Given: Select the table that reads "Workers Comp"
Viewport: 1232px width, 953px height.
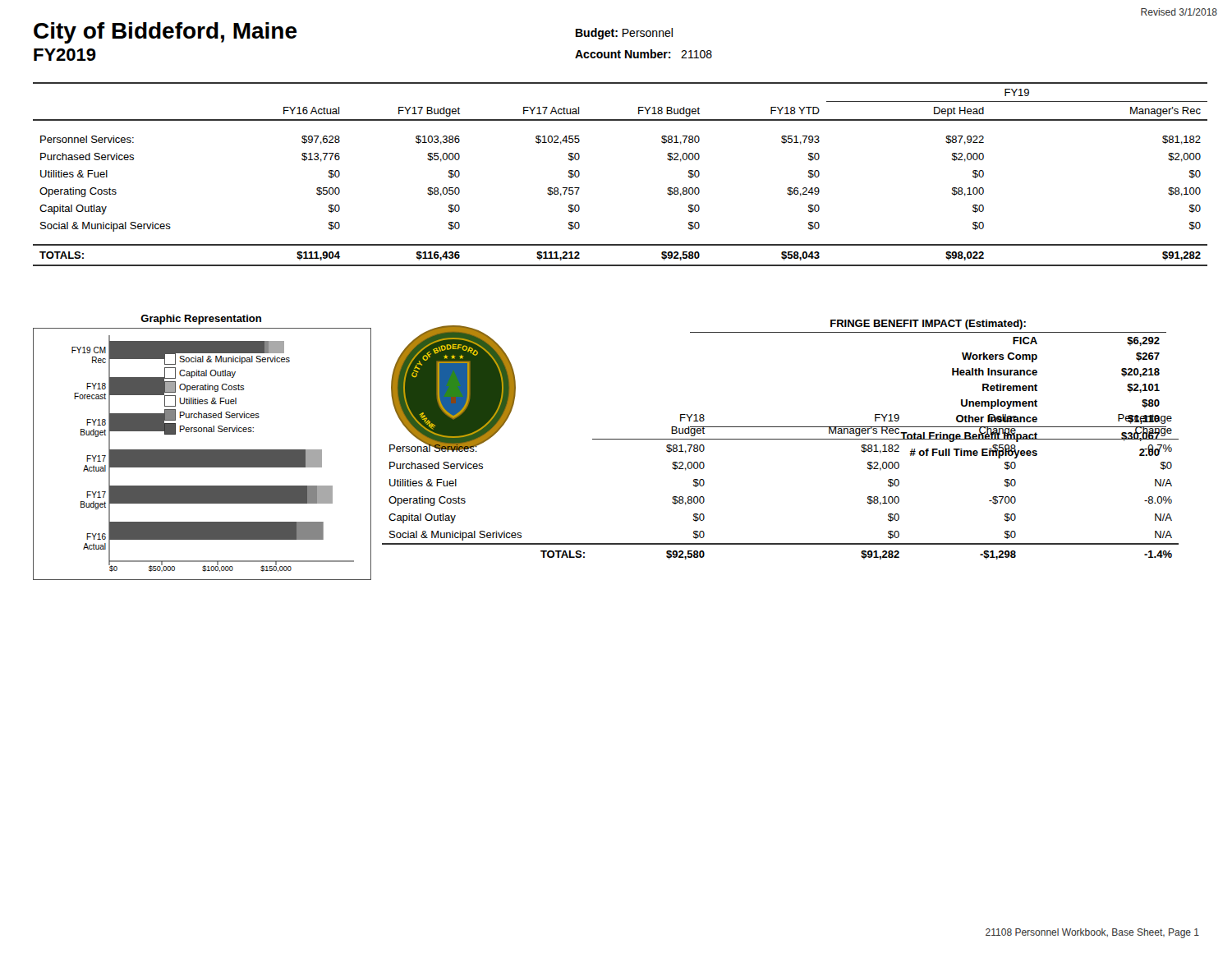Looking at the screenshot, I should pyautogui.click(x=928, y=387).
